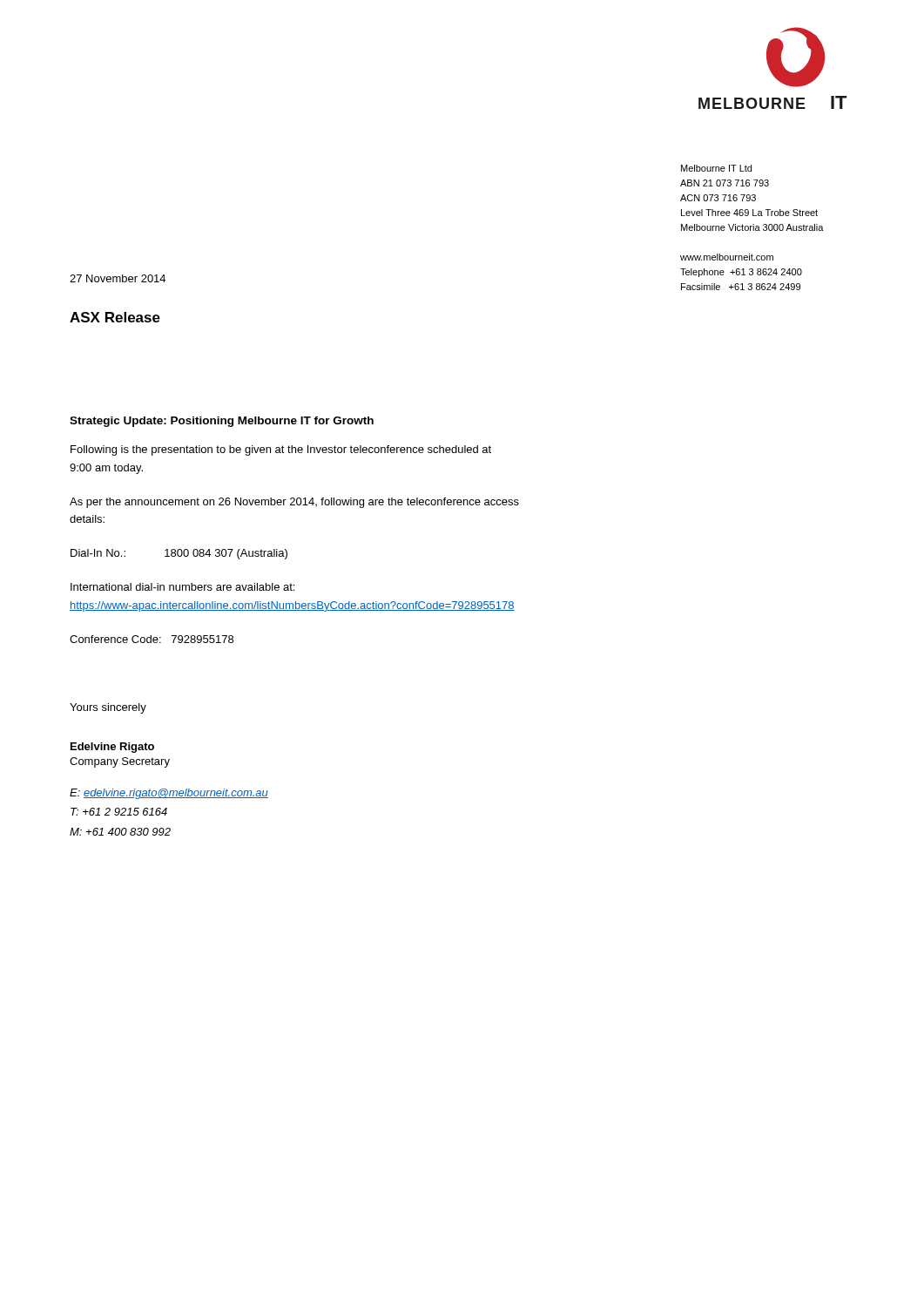
Task: Click on the text block with the text "As per the announcement on"
Action: [x=294, y=510]
